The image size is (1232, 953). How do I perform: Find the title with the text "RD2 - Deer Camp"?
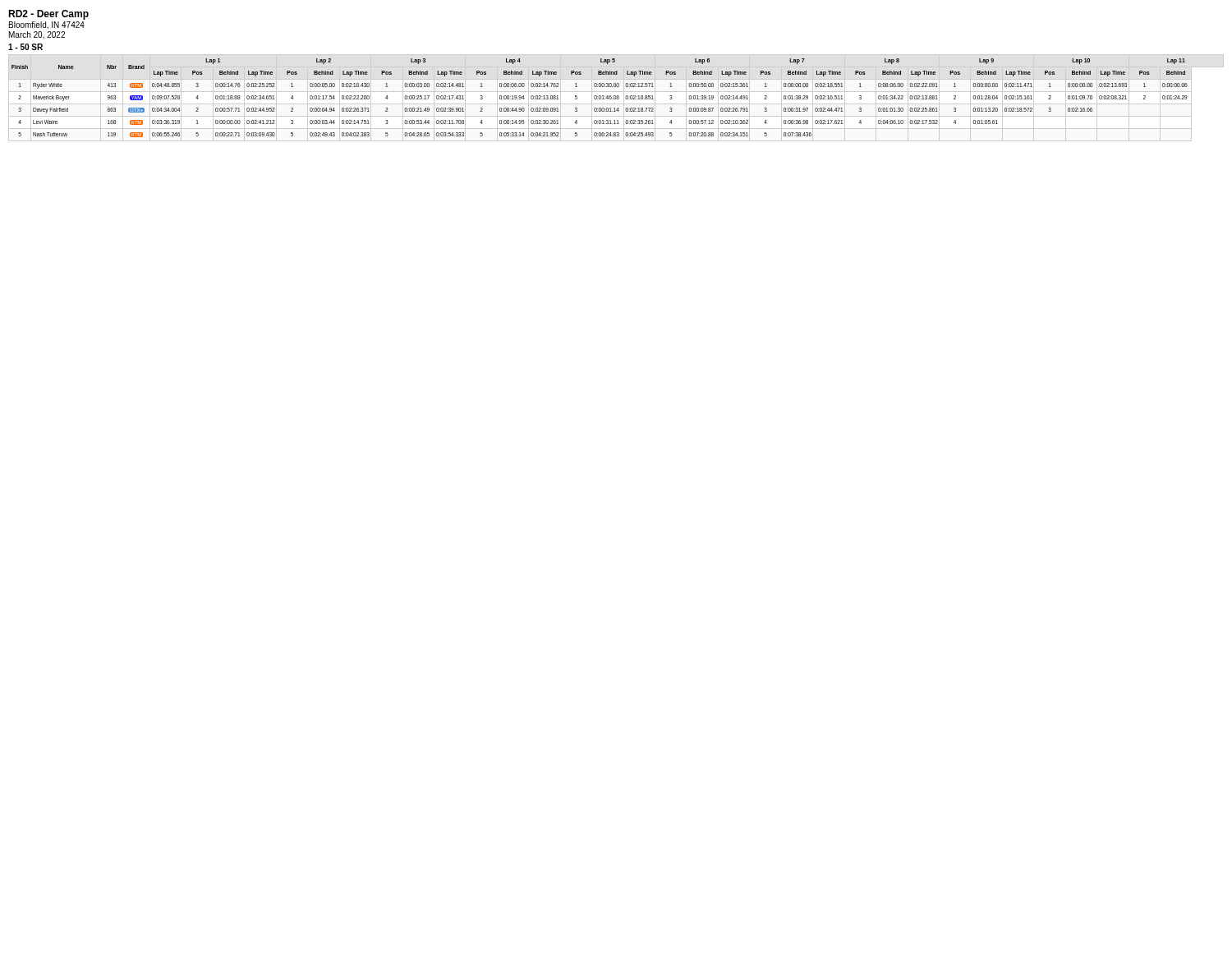coord(48,14)
